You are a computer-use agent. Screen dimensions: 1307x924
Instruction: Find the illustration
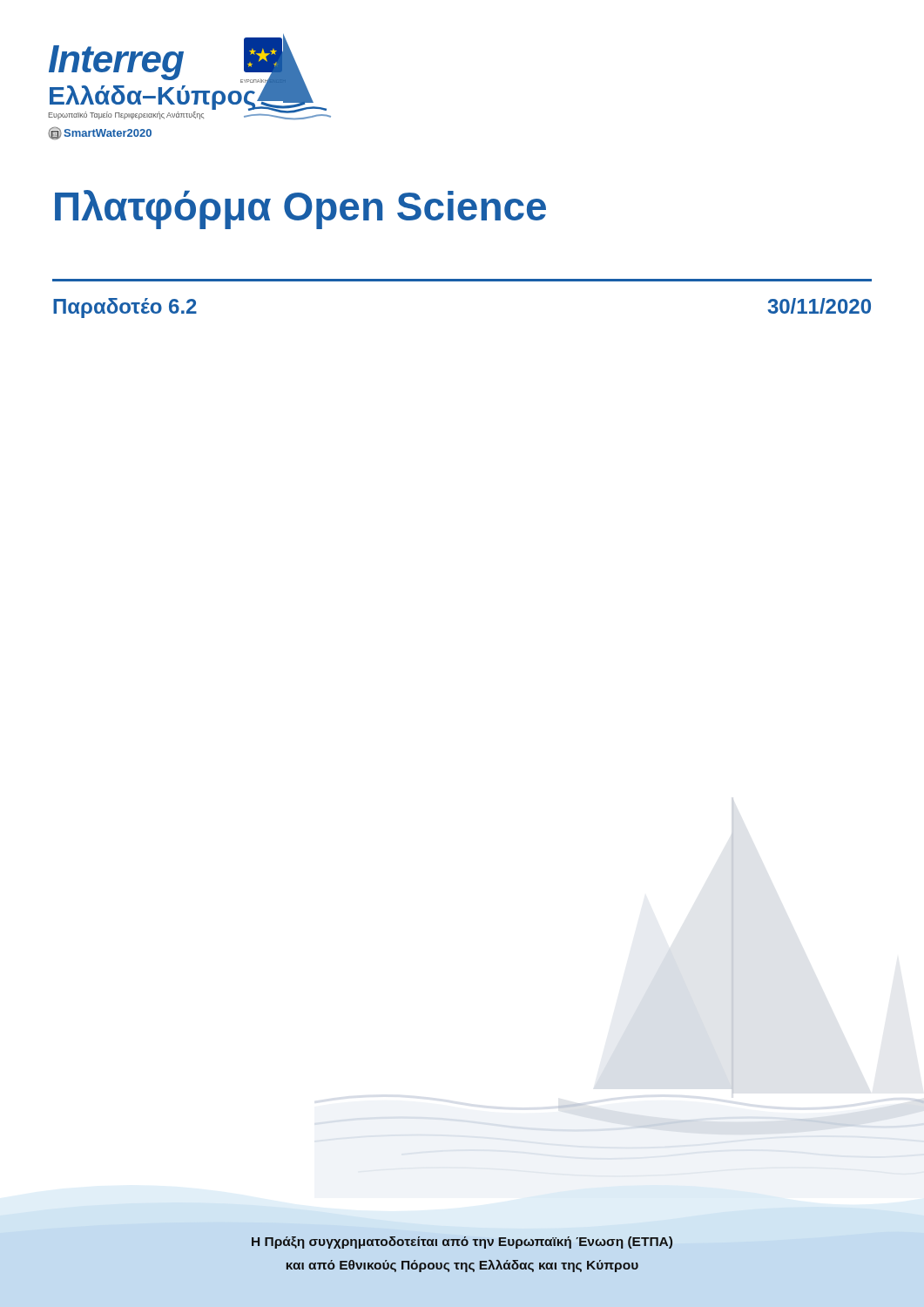tap(619, 989)
